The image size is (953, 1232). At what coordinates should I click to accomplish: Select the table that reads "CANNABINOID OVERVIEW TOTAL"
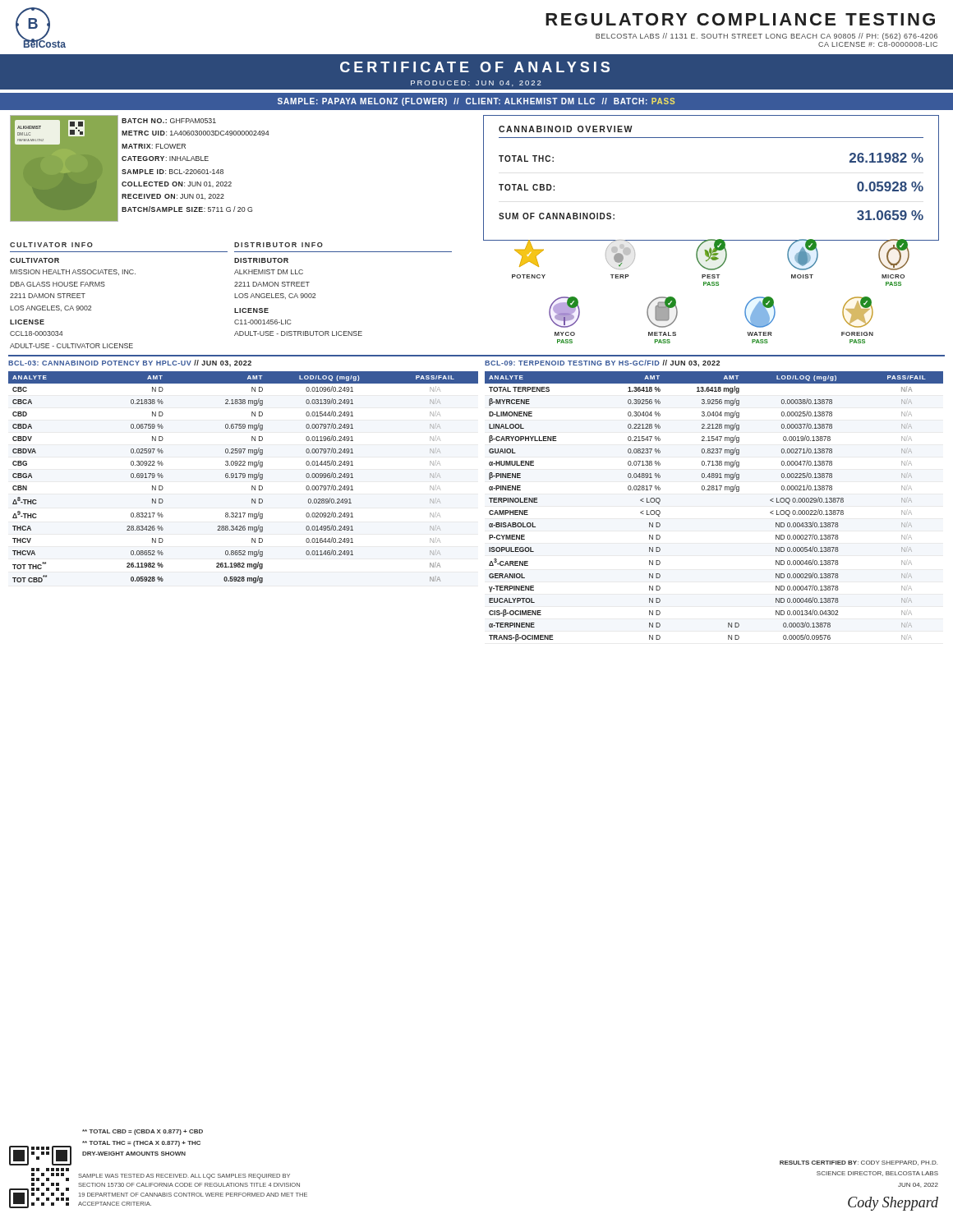(x=711, y=178)
